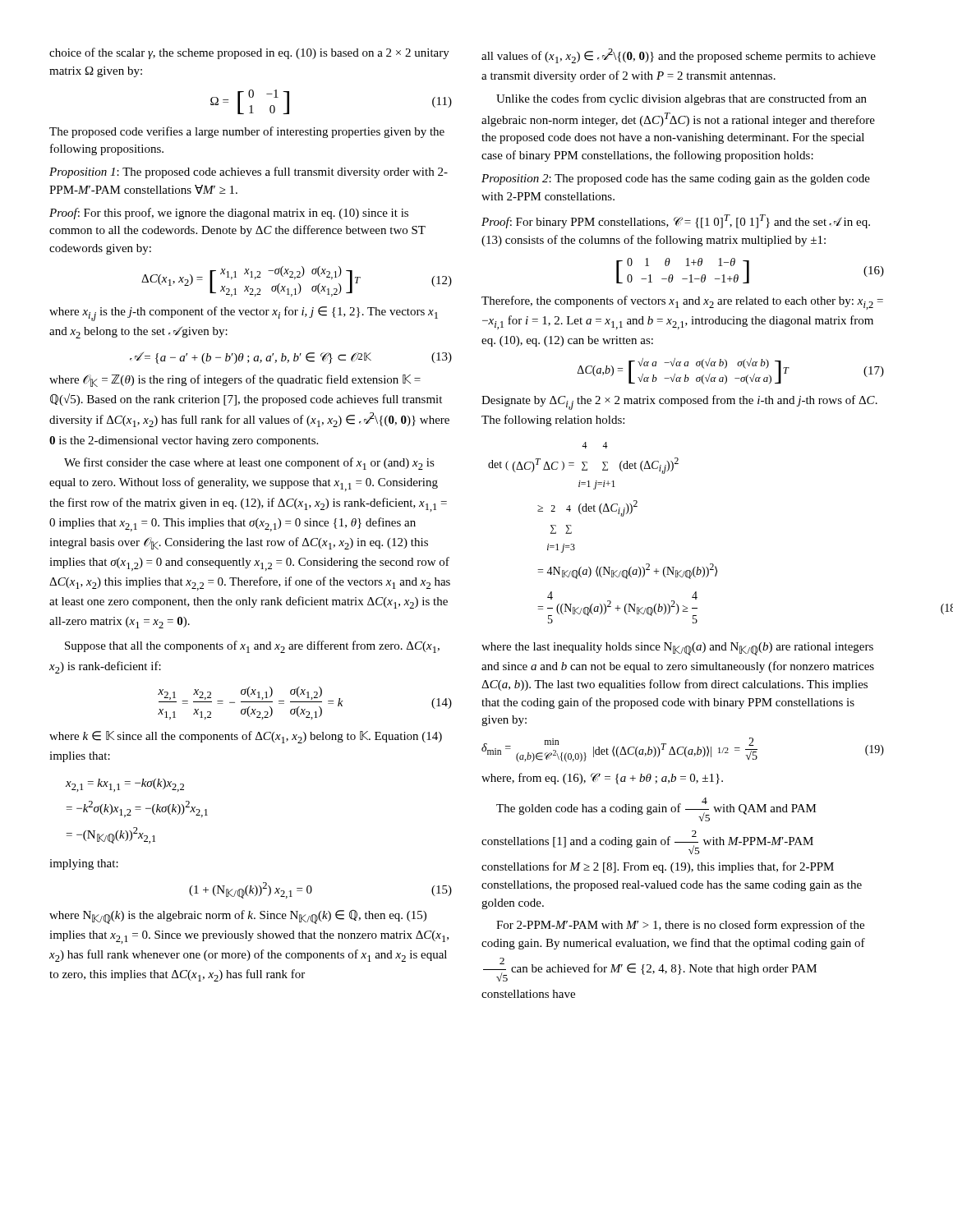
Task: Find the text block that says "where the last inequality holds"
Action: point(683,684)
